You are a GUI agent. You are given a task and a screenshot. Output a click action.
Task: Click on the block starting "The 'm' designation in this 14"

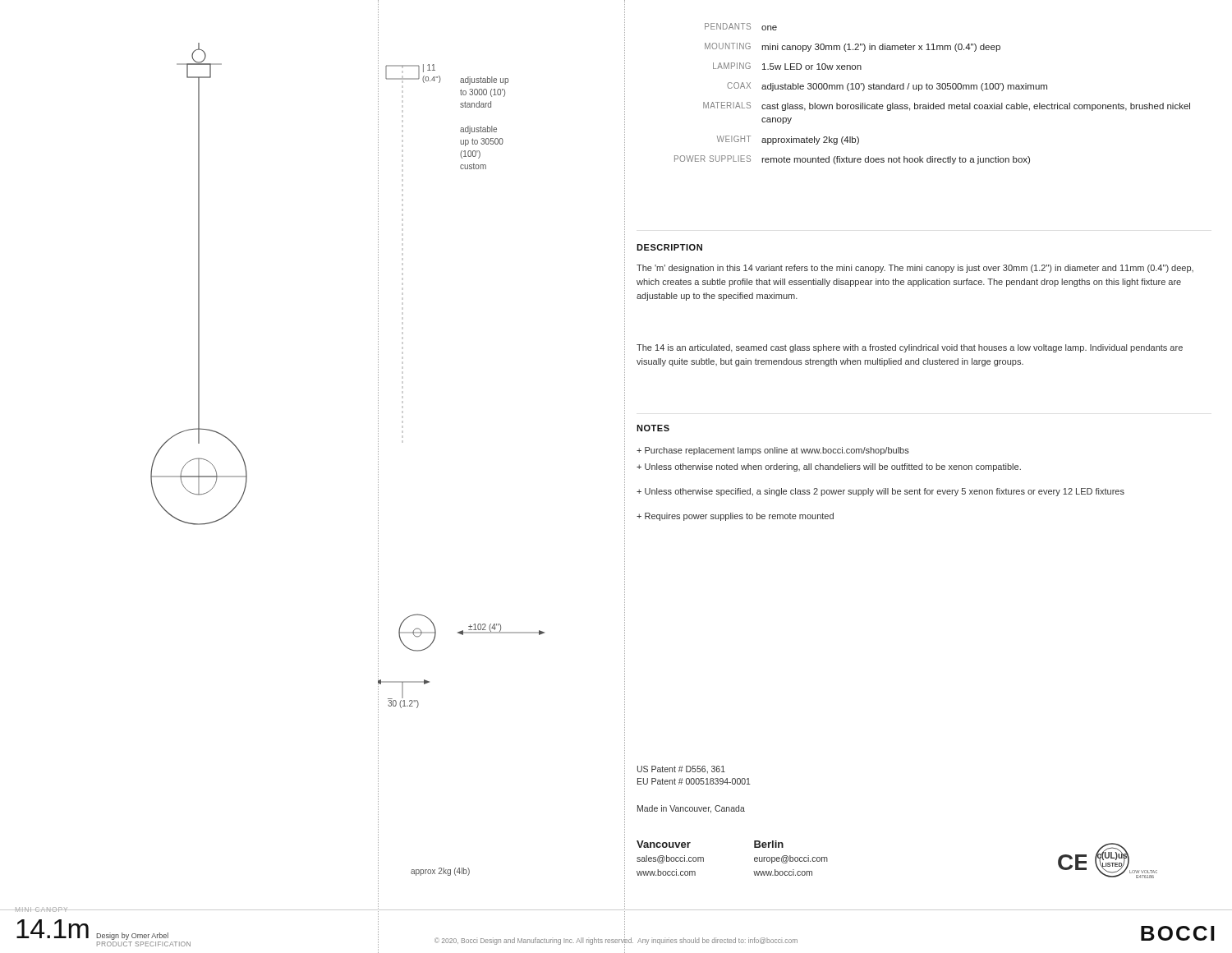pos(915,282)
